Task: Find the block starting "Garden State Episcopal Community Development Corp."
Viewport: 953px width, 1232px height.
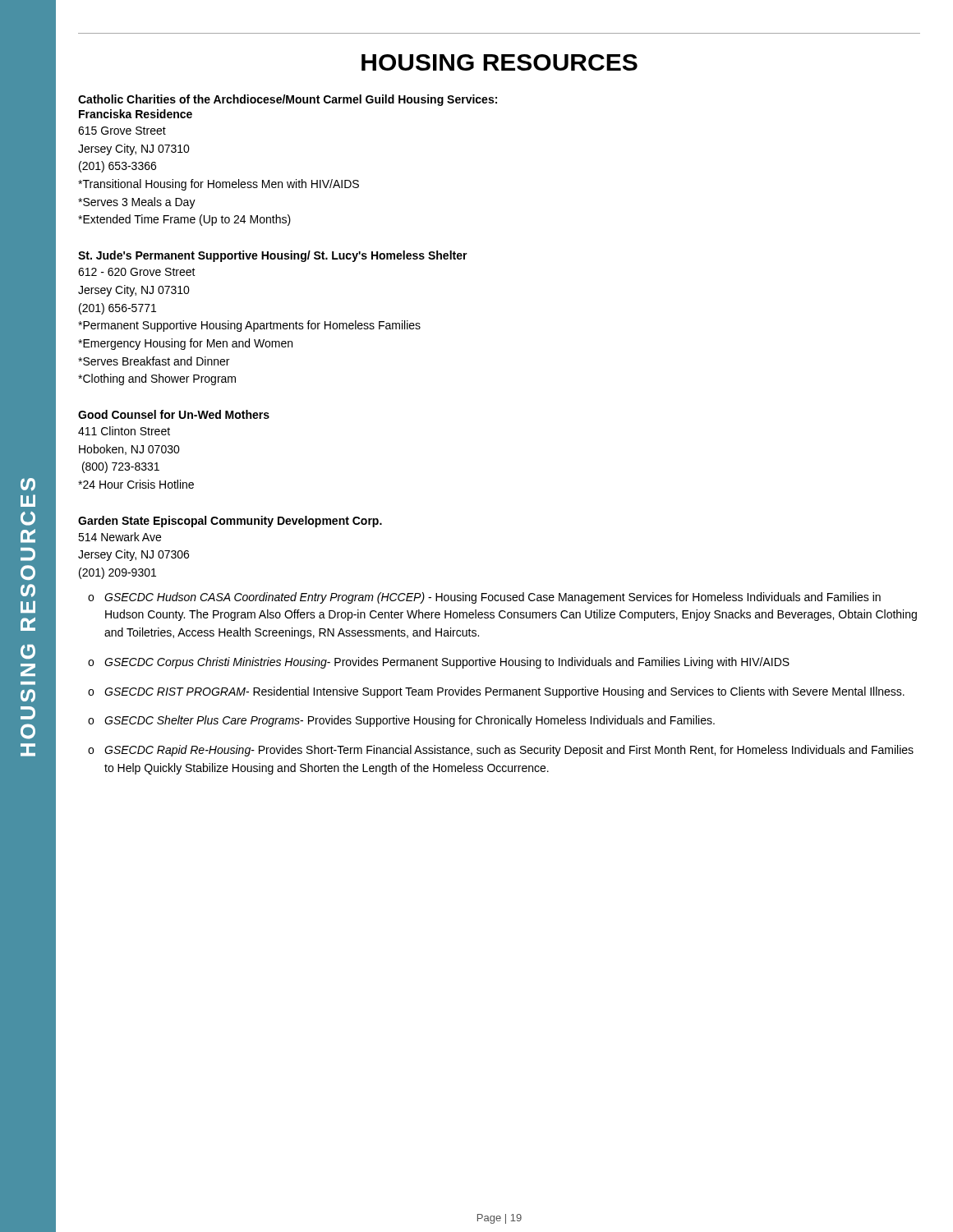Action: [x=499, y=646]
